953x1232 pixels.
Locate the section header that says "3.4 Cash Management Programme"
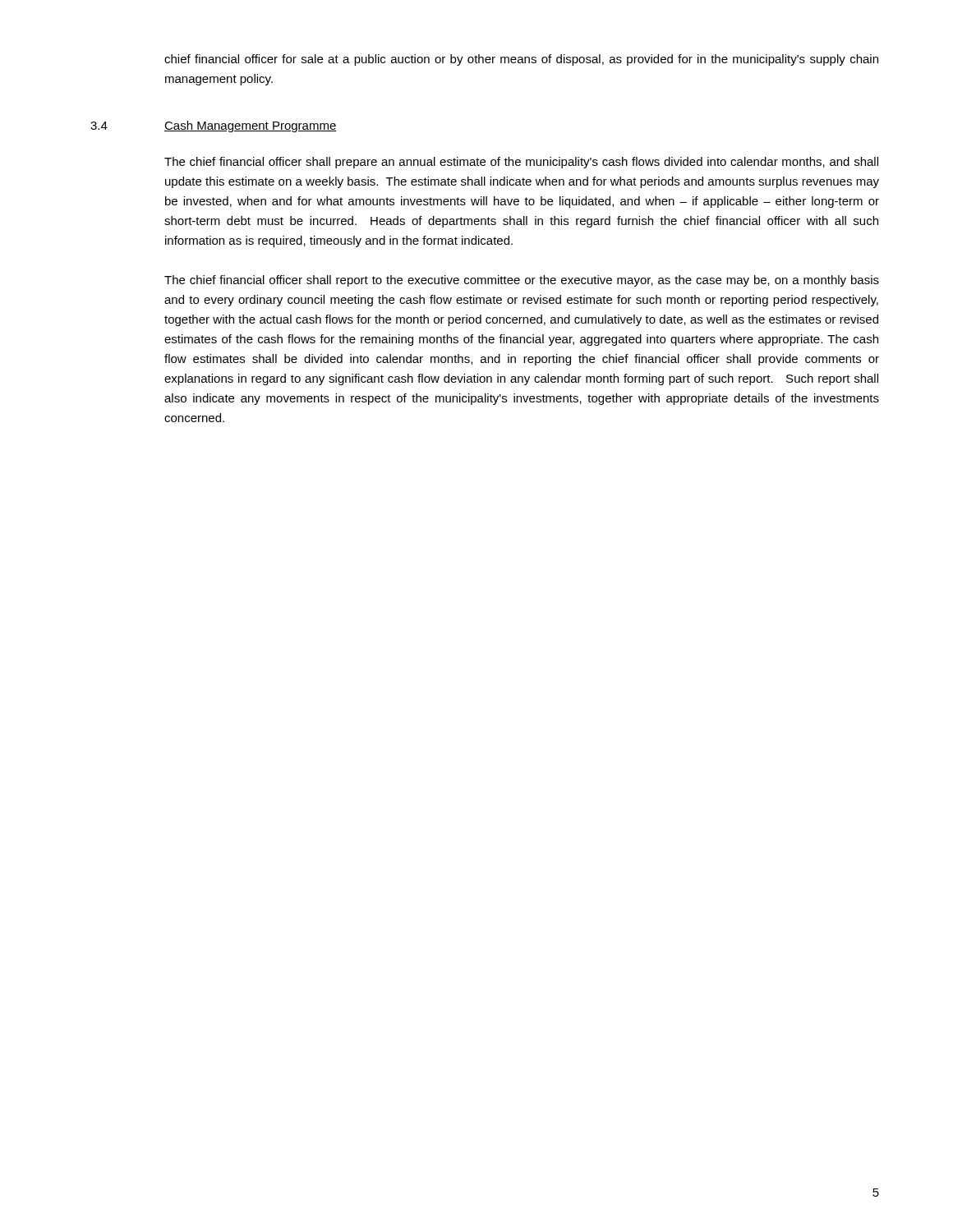tap(213, 125)
